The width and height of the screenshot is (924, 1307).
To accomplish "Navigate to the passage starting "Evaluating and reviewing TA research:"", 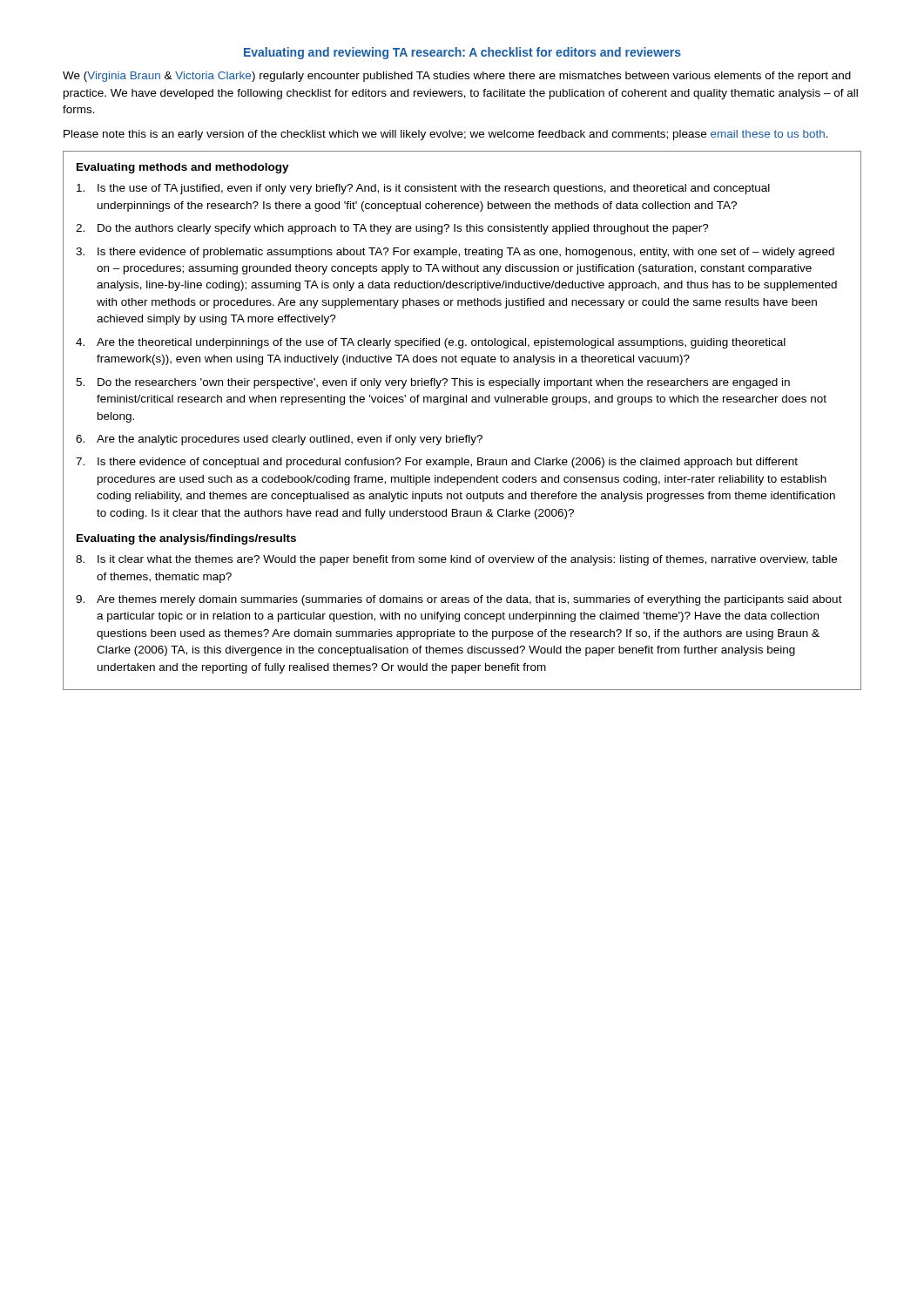I will point(462,52).
